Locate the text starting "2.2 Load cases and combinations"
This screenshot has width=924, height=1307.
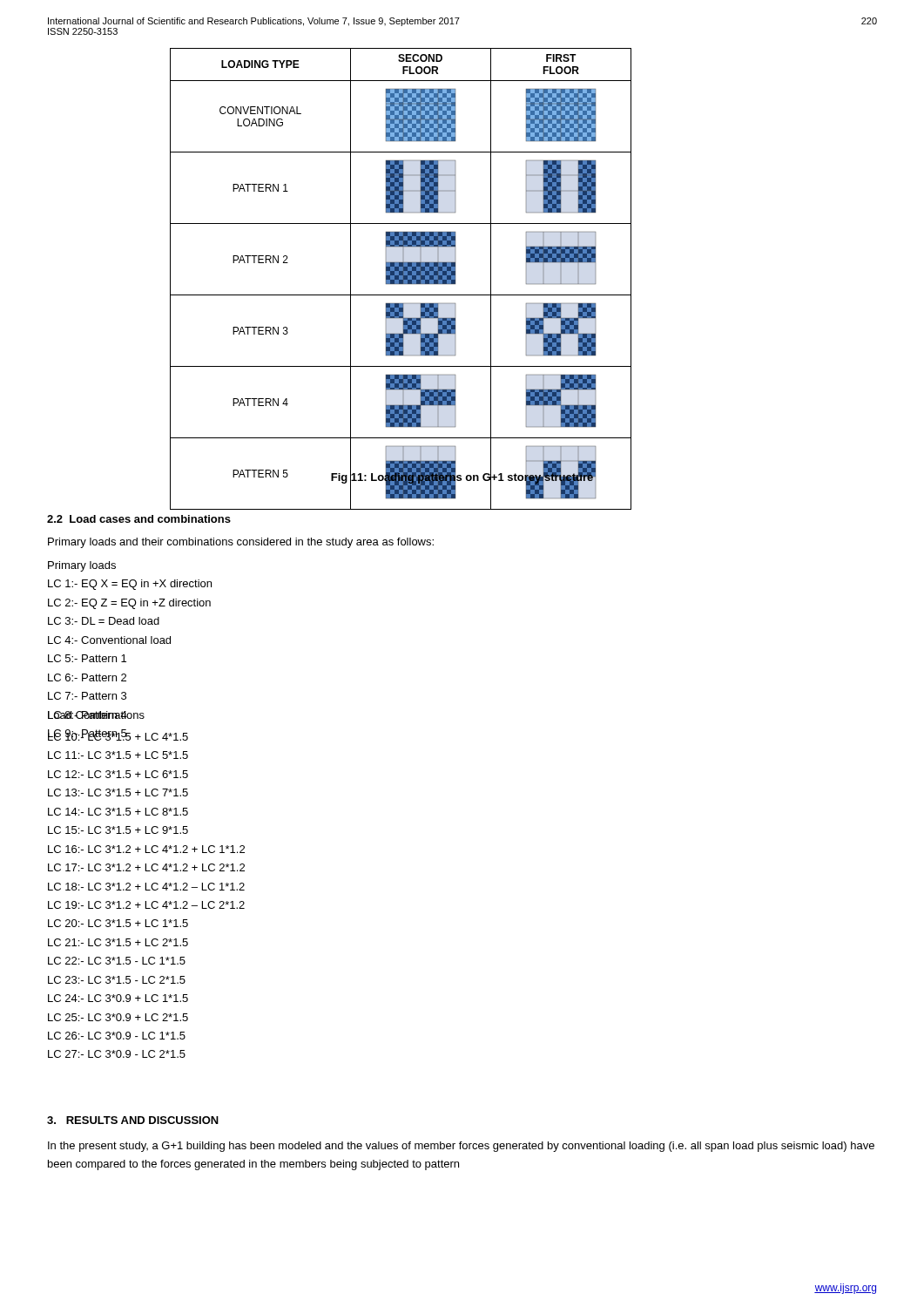pyautogui.click(x=139, y=519)
